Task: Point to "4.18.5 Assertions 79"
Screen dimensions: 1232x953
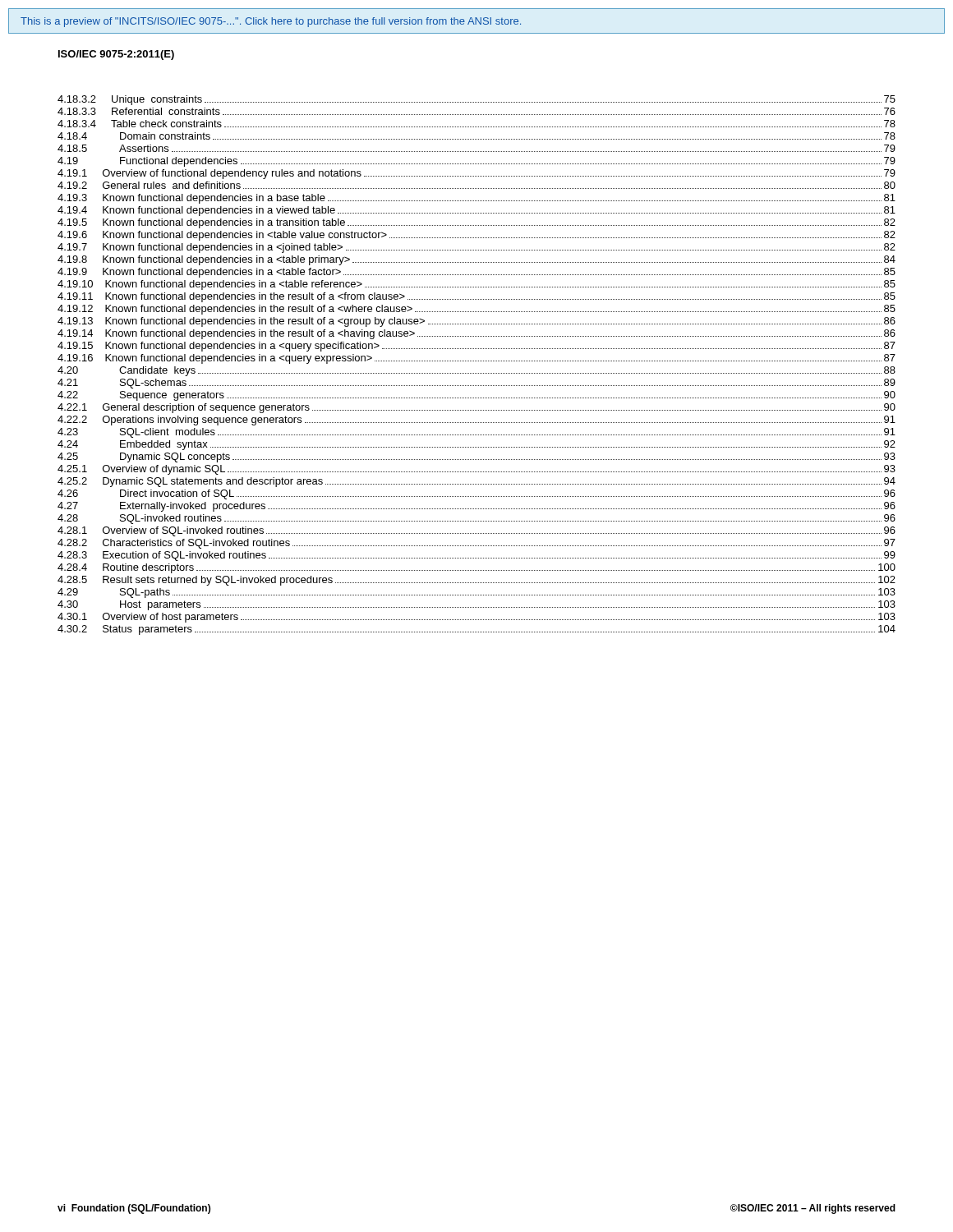Action: [x=476, y=148]
